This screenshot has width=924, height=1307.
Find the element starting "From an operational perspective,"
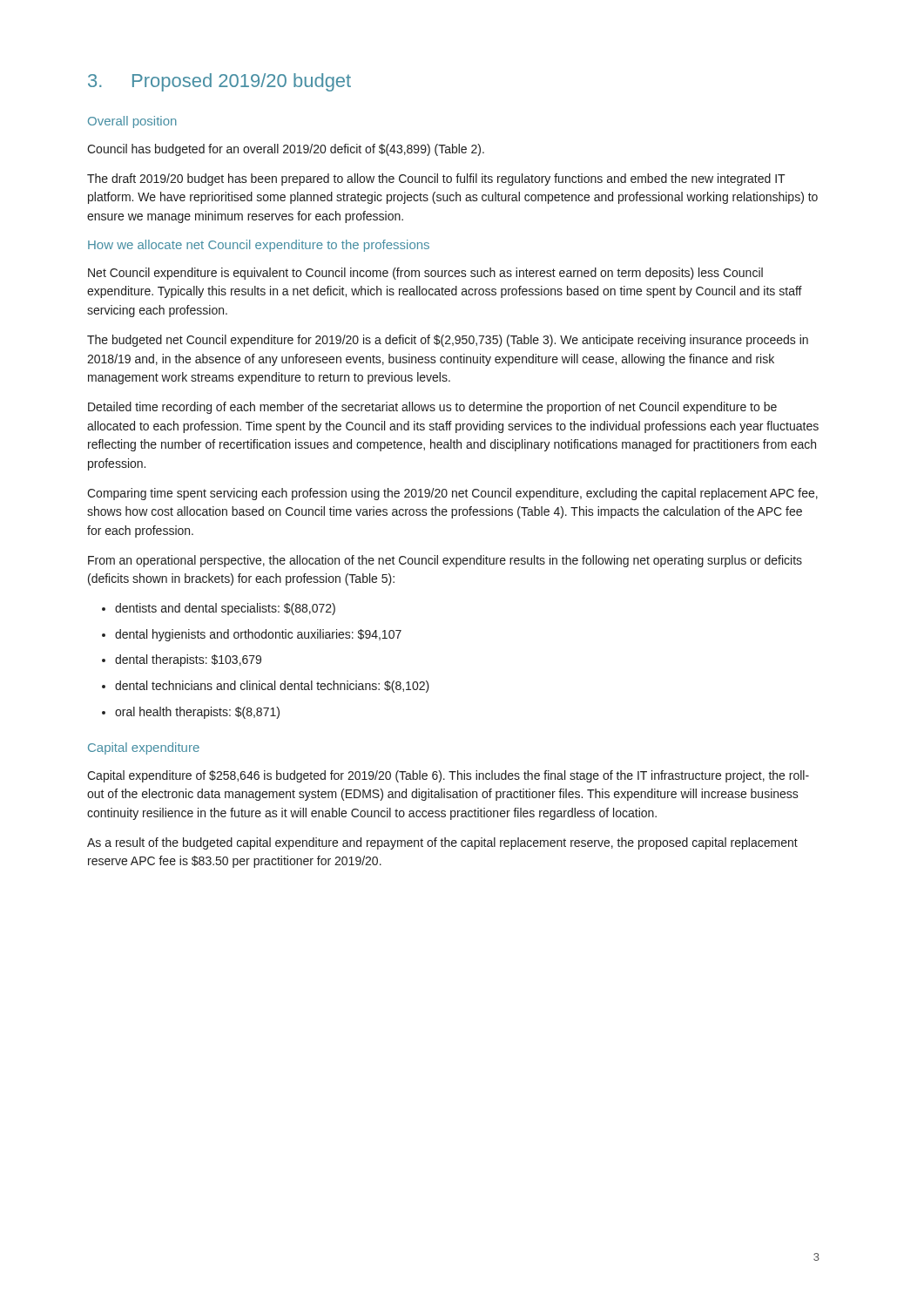point(453,570)
